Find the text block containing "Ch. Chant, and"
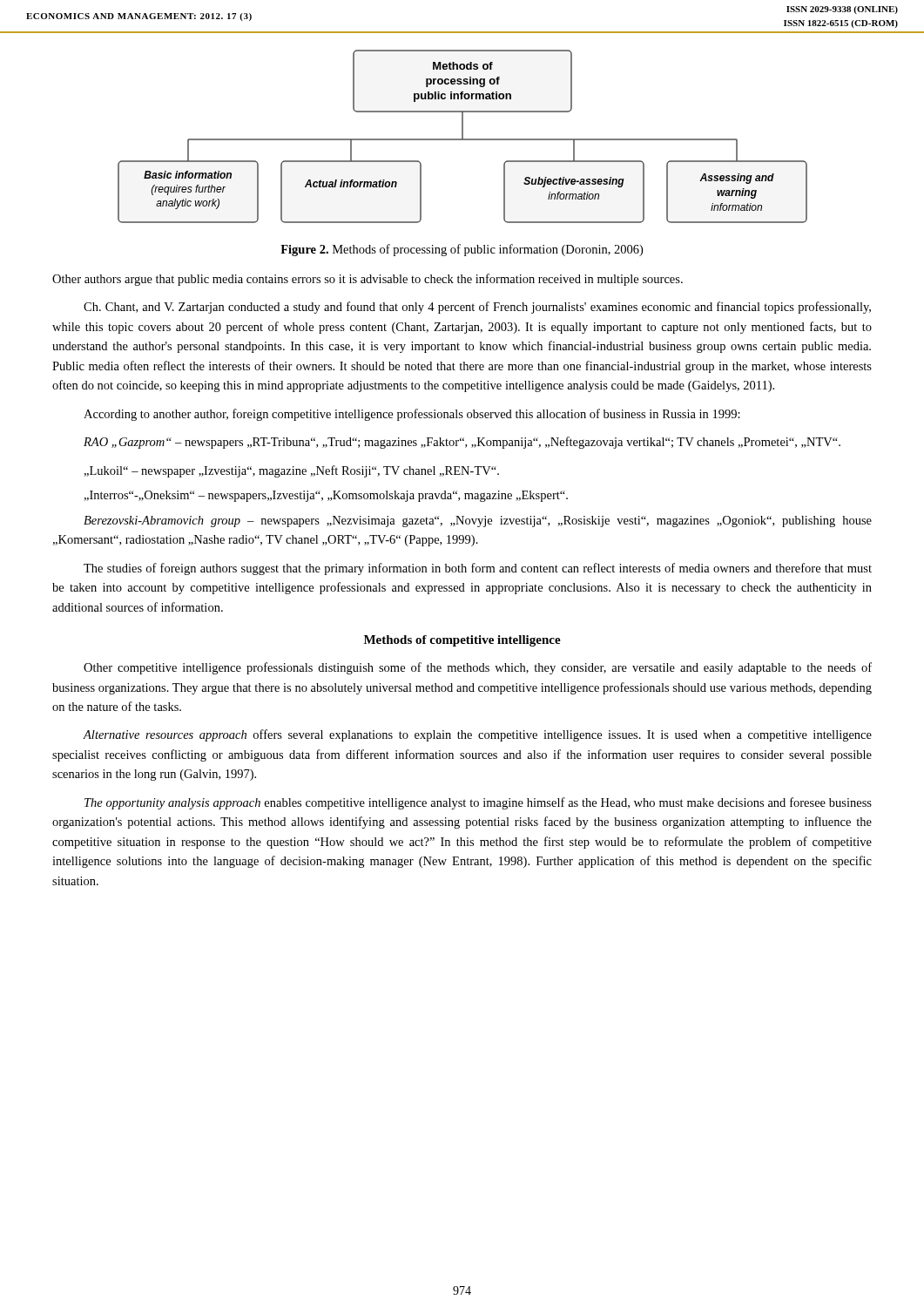Image resolution: width=924 pixels, height=1307 pixels. coord(462,346)
